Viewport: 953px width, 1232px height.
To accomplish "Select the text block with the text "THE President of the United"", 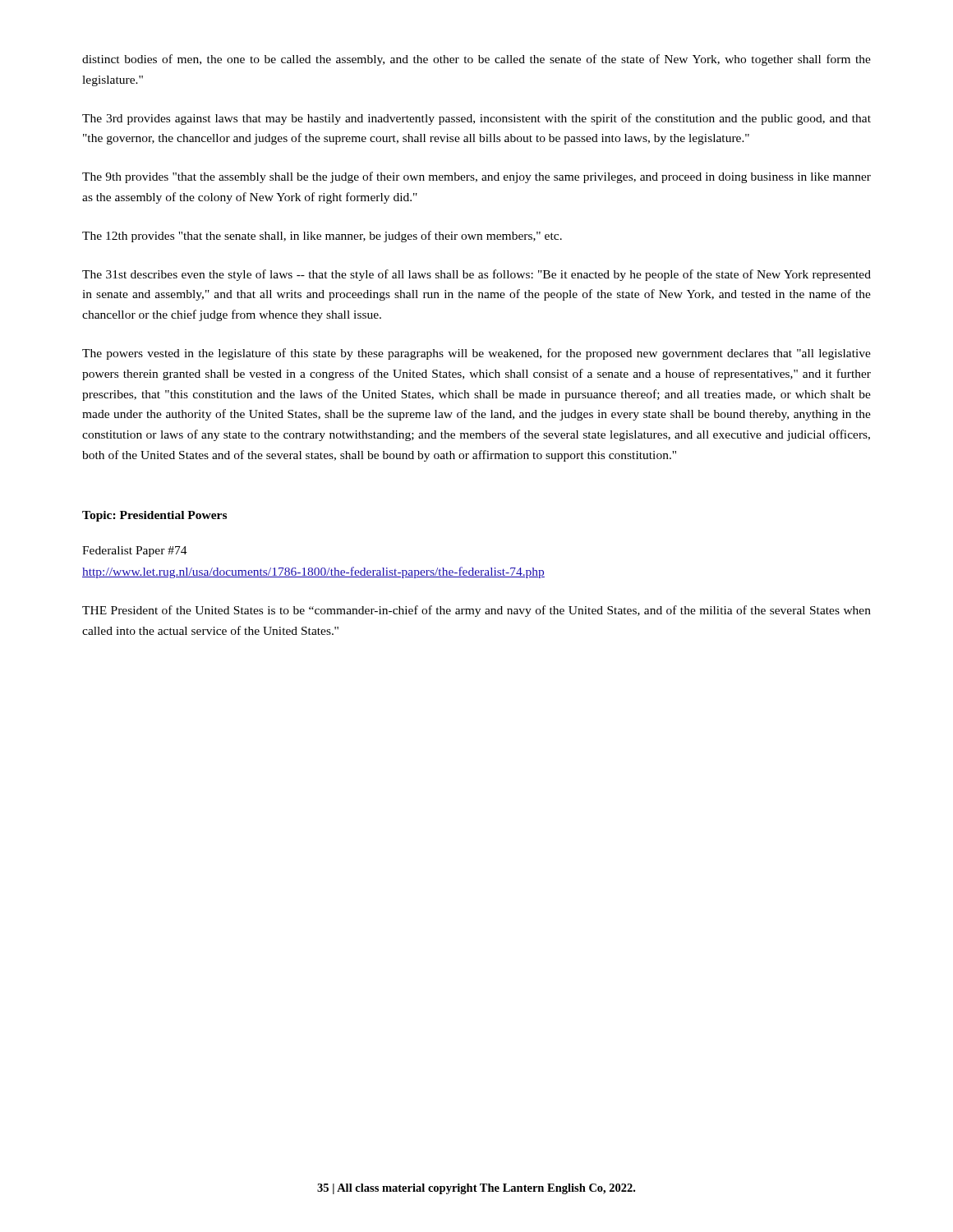I will pyautogui.click(x=476, y=620).
